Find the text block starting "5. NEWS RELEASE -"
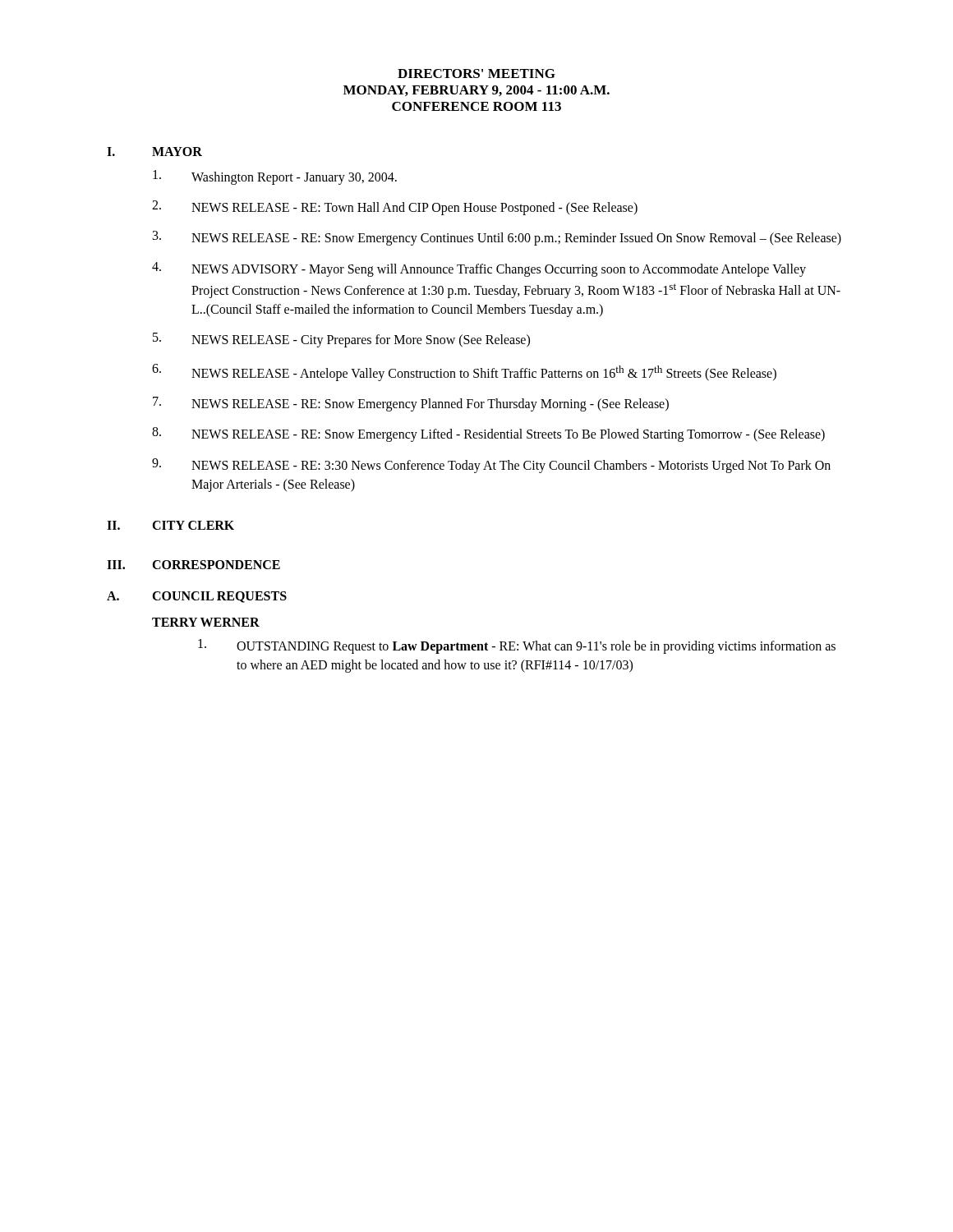 click(341, 340)
